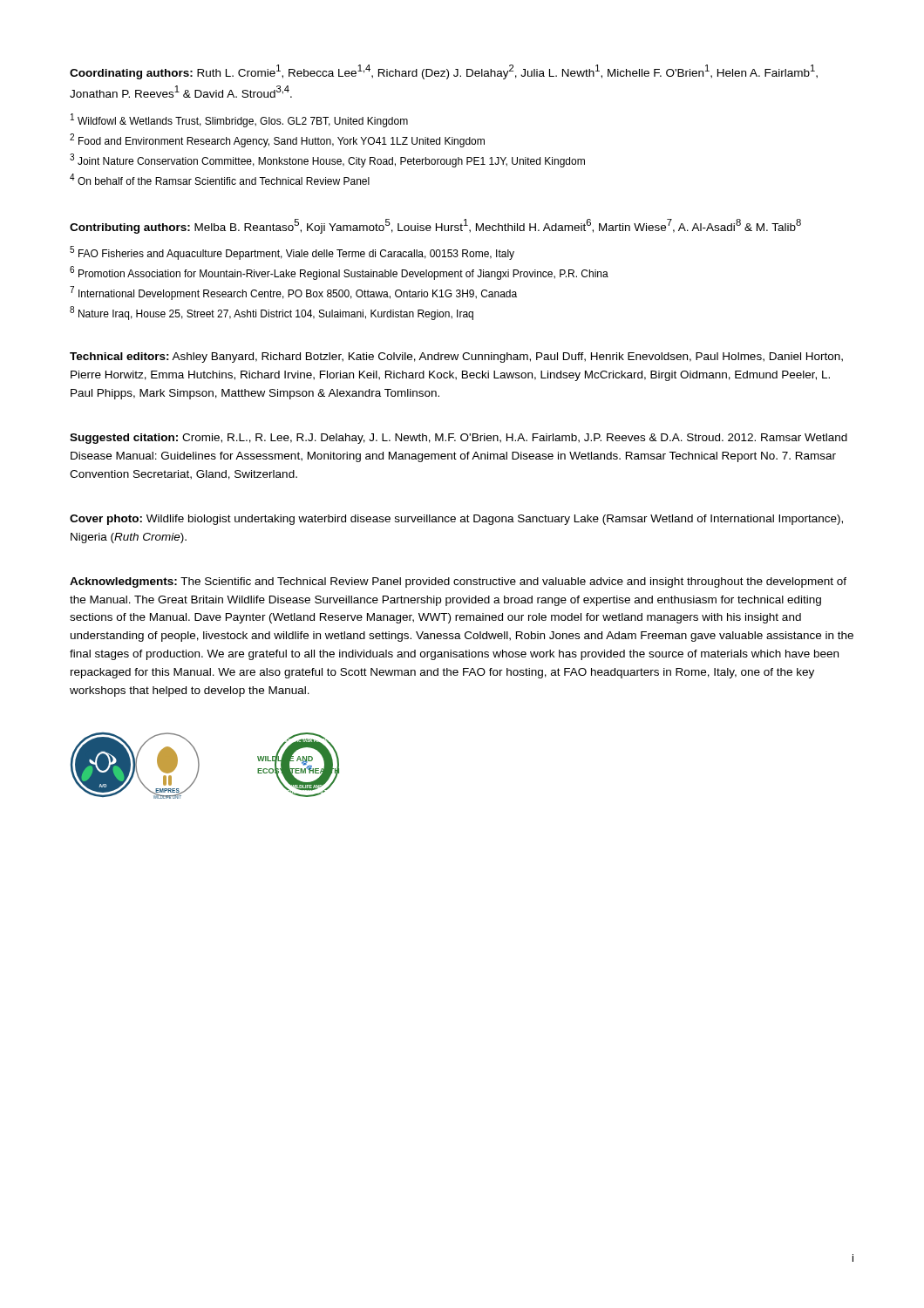924x1308 pixels.
Task: Find the block on this page that starts "Coordinating authors: Ruth"
Action: click(x=462, y=82)
